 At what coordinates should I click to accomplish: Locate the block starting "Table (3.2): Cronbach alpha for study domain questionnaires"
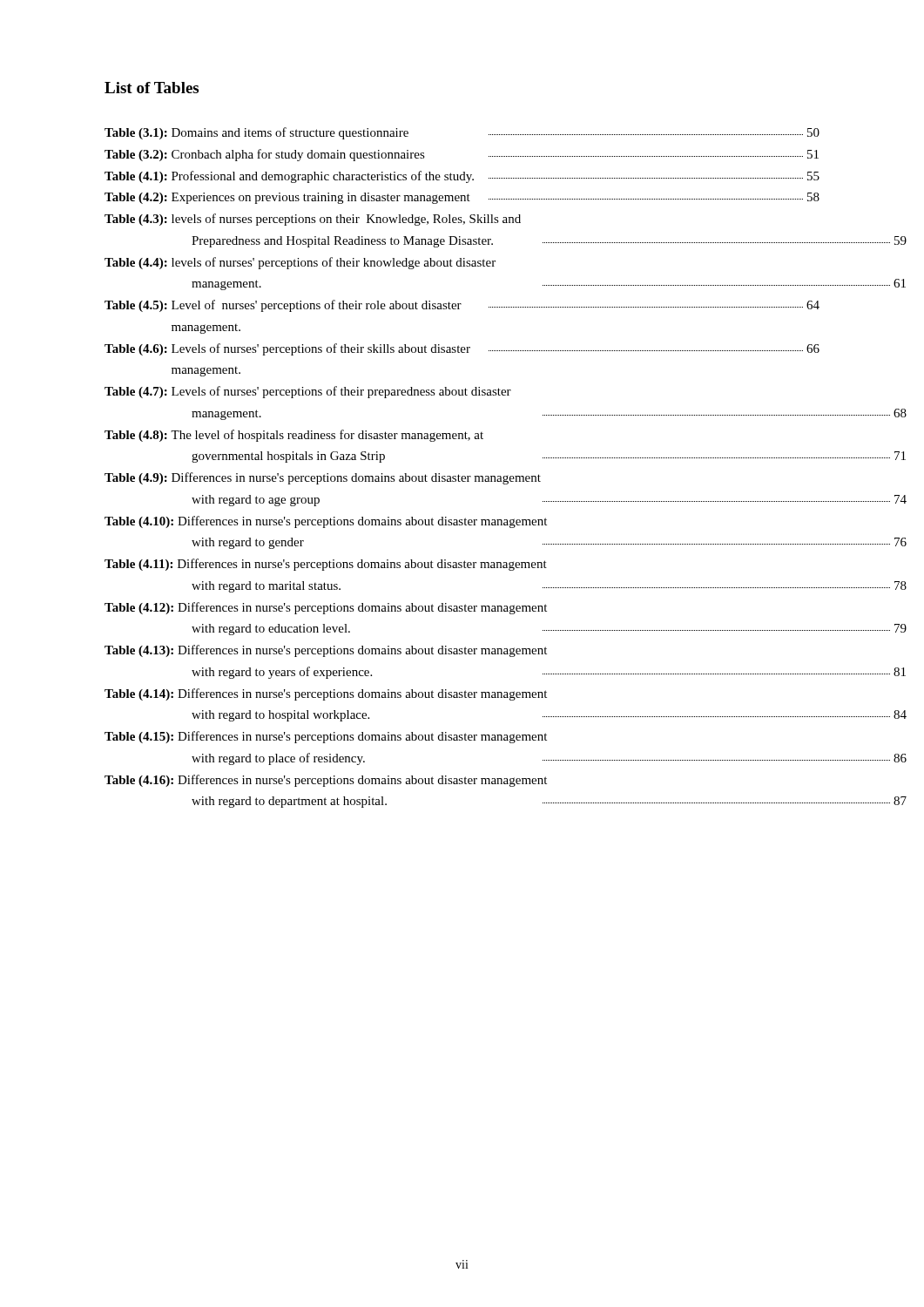pyautogui.click(x=262, y=155)
